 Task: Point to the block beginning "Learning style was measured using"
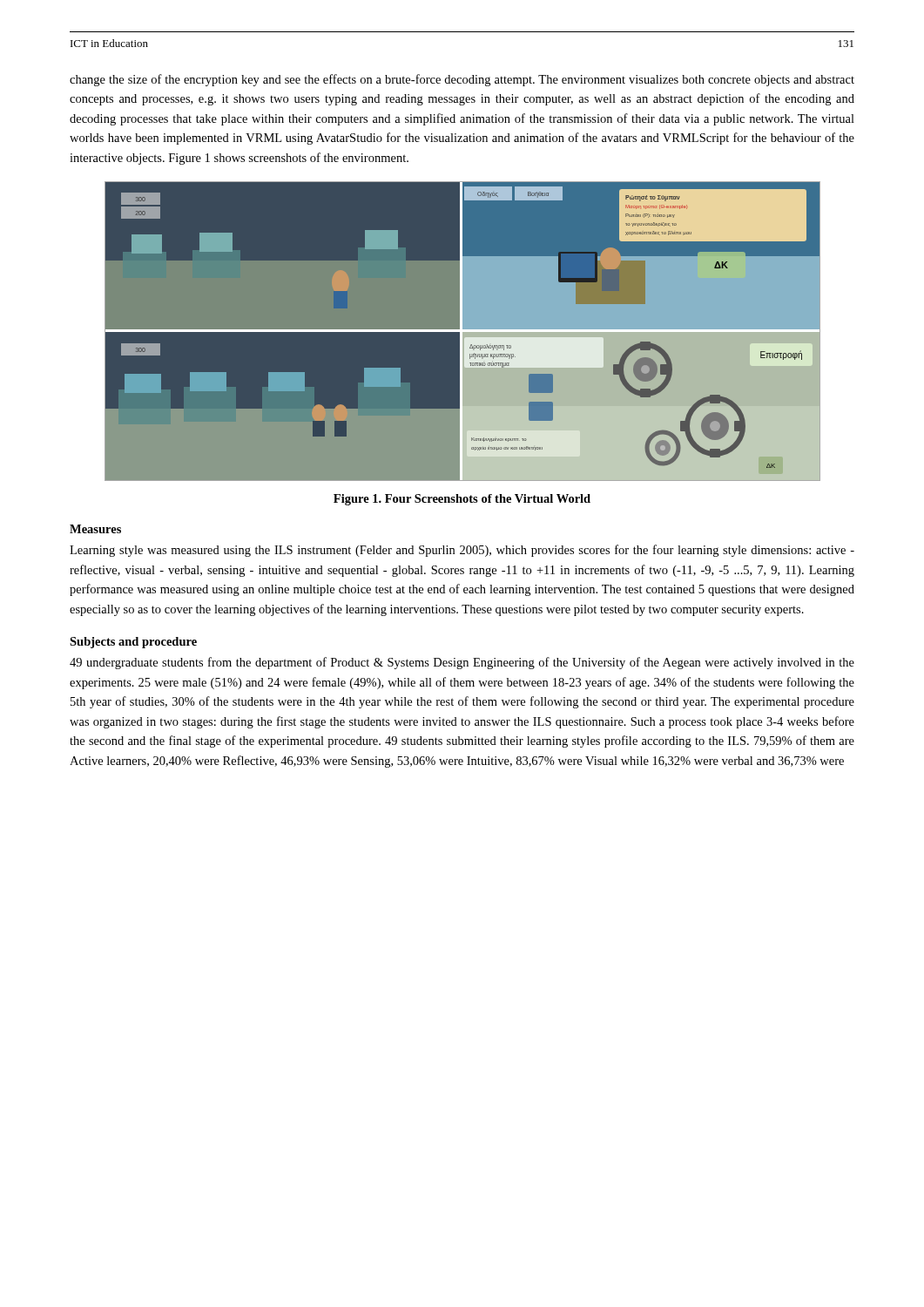click(462, 580)
